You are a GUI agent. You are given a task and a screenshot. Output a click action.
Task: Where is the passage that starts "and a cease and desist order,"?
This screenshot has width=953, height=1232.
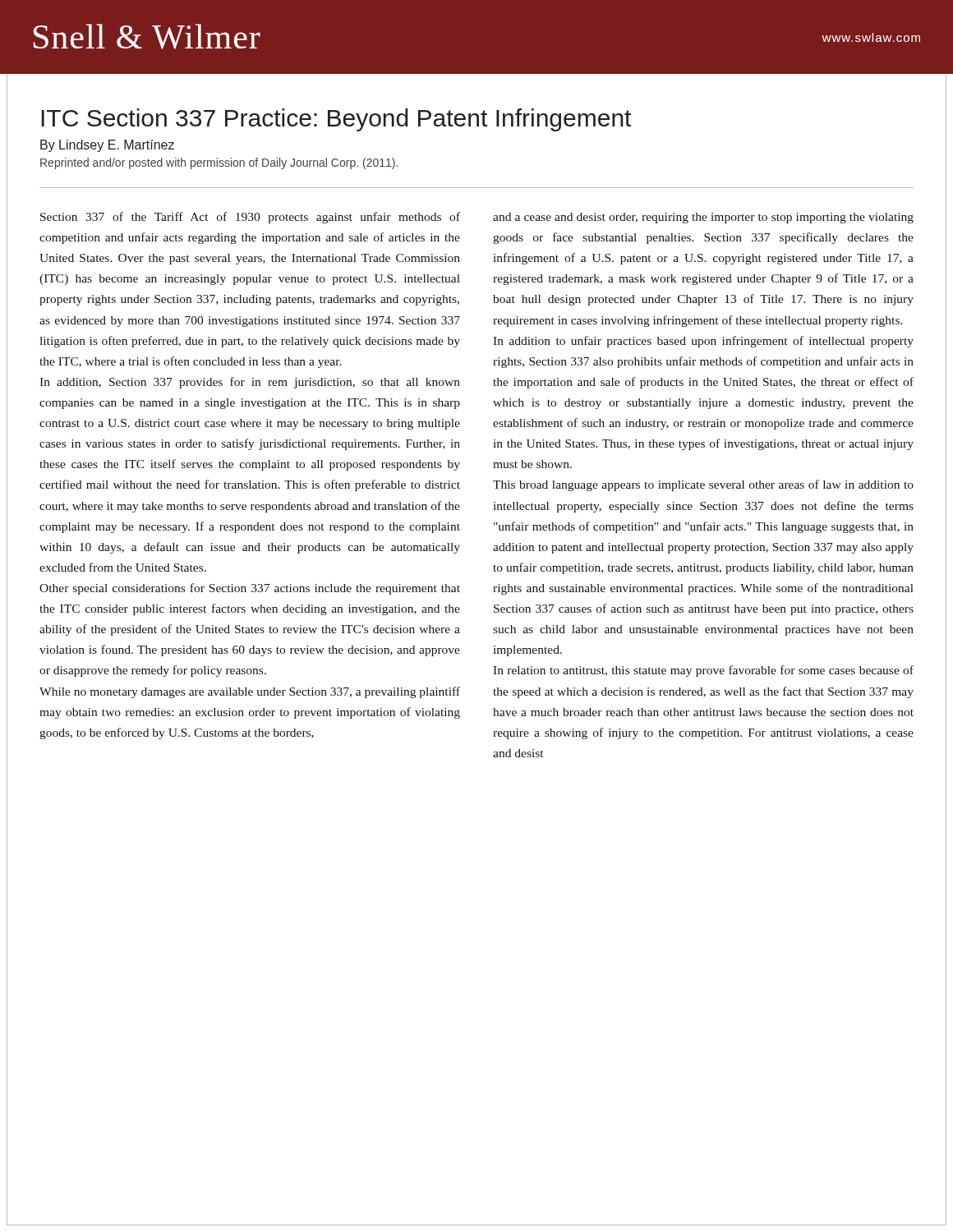tap(703, 268)
